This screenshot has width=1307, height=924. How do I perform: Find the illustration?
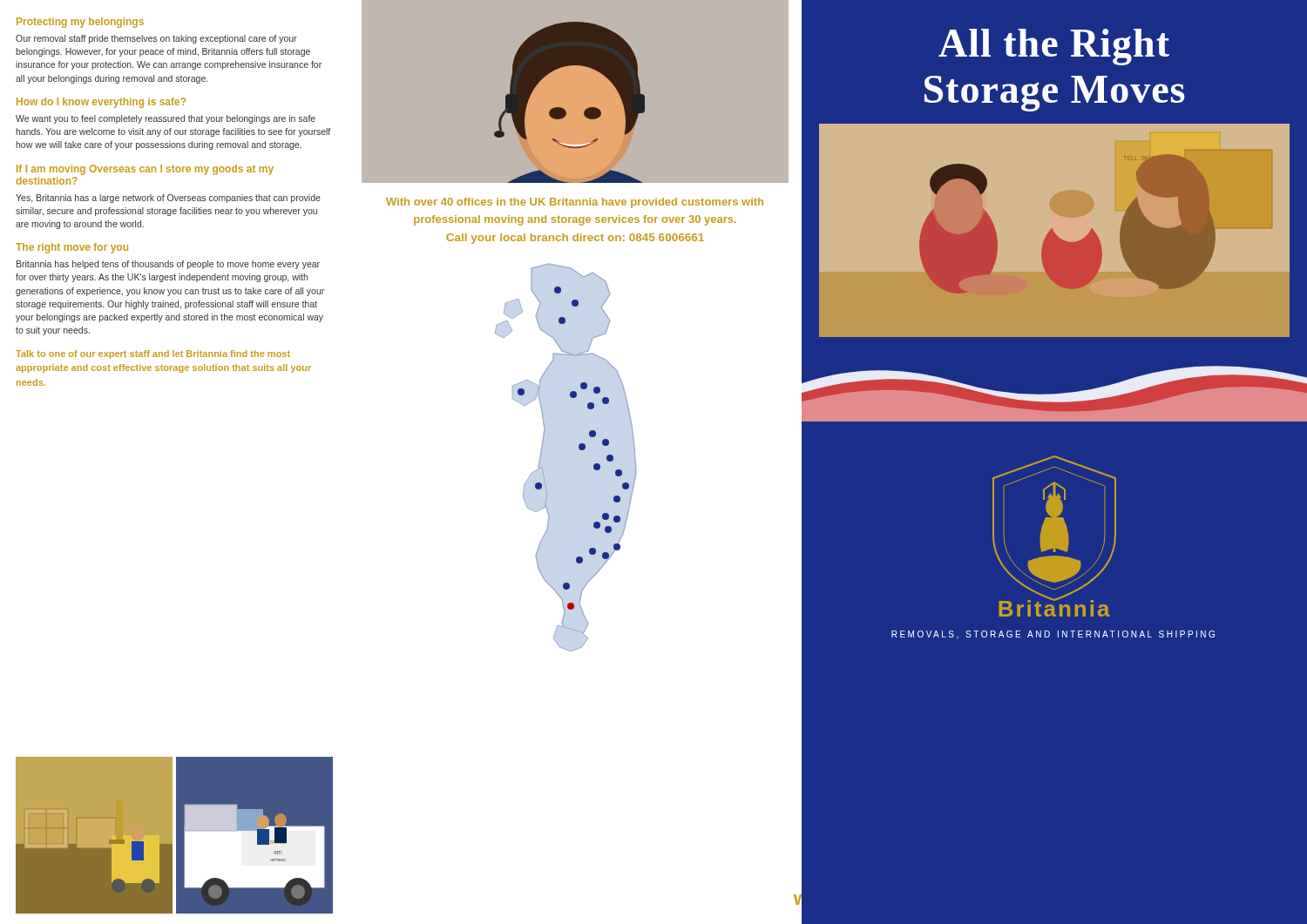tap(1054, 384)
